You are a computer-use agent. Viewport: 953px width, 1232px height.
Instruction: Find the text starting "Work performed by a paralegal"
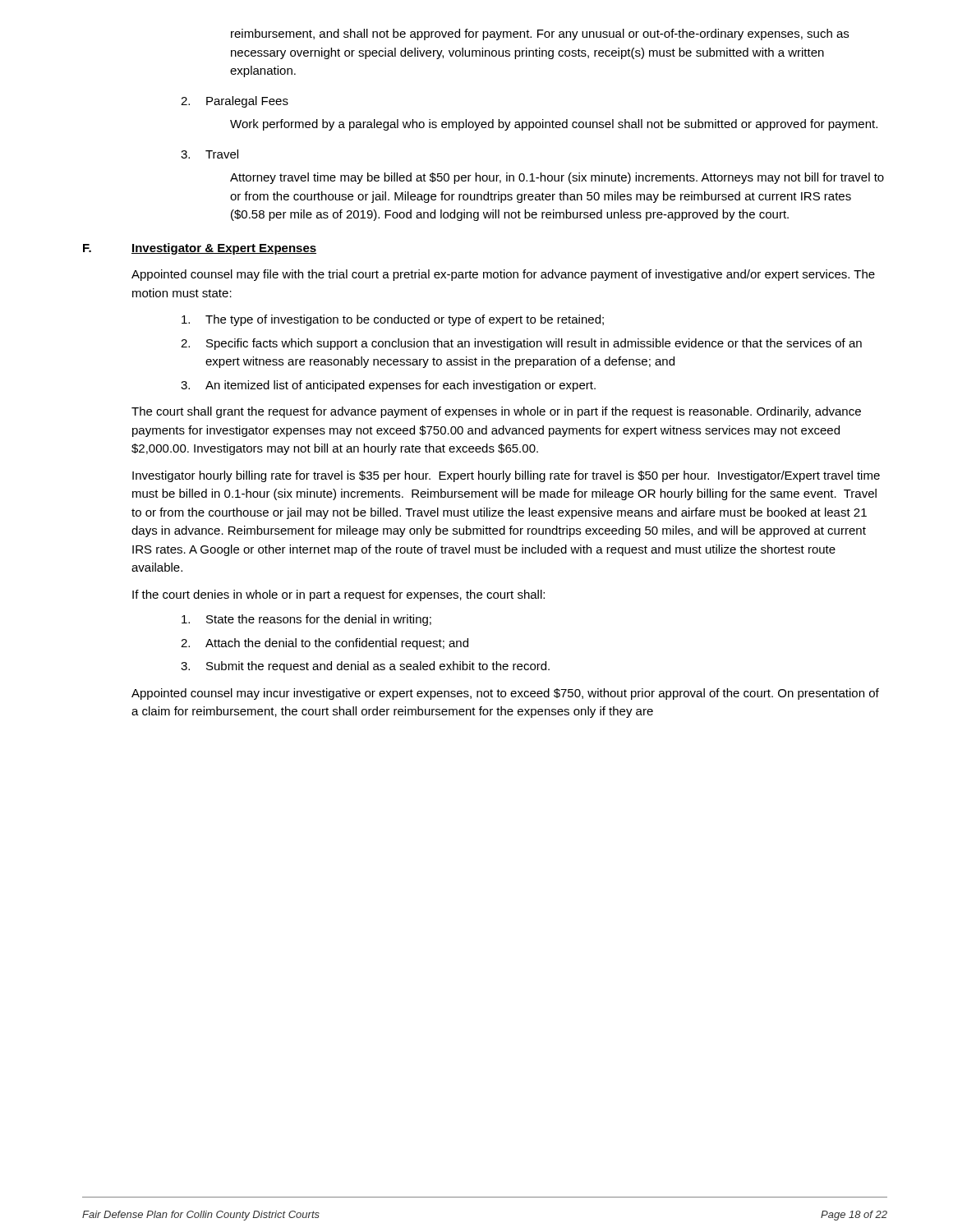554,124
